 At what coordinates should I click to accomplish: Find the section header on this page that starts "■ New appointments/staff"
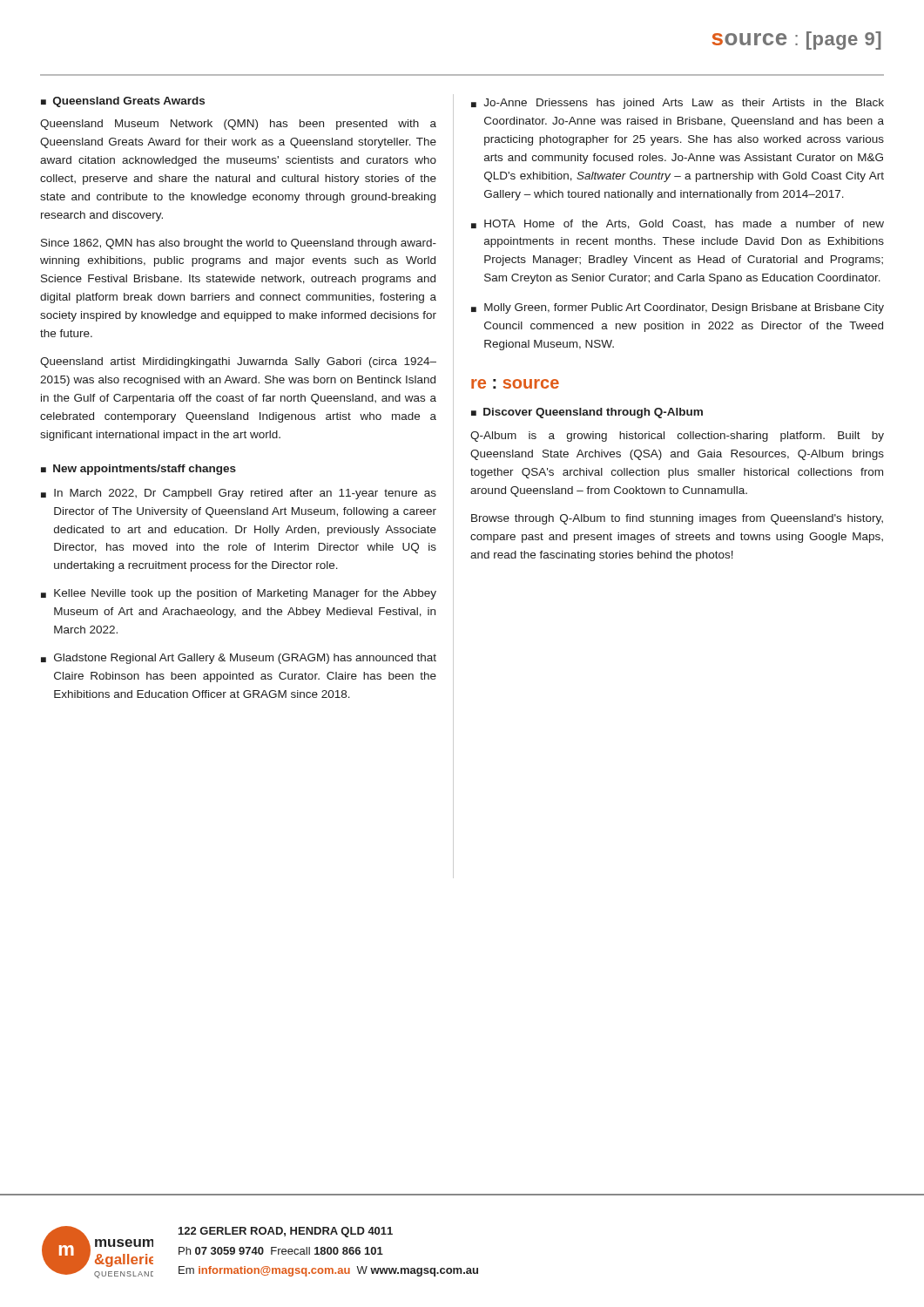(x=138, y=468)
